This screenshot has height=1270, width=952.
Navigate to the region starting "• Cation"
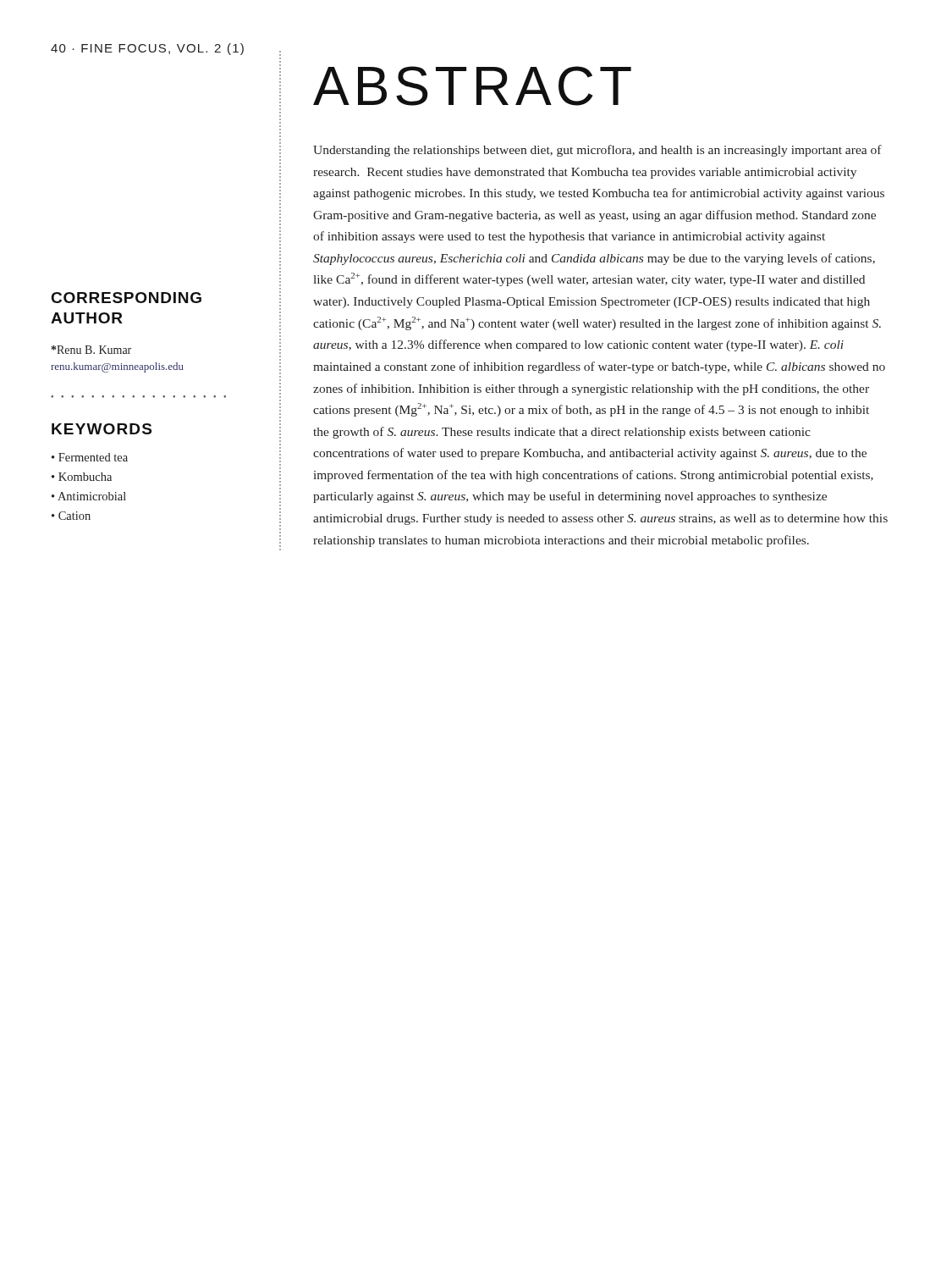click(71, 515)
